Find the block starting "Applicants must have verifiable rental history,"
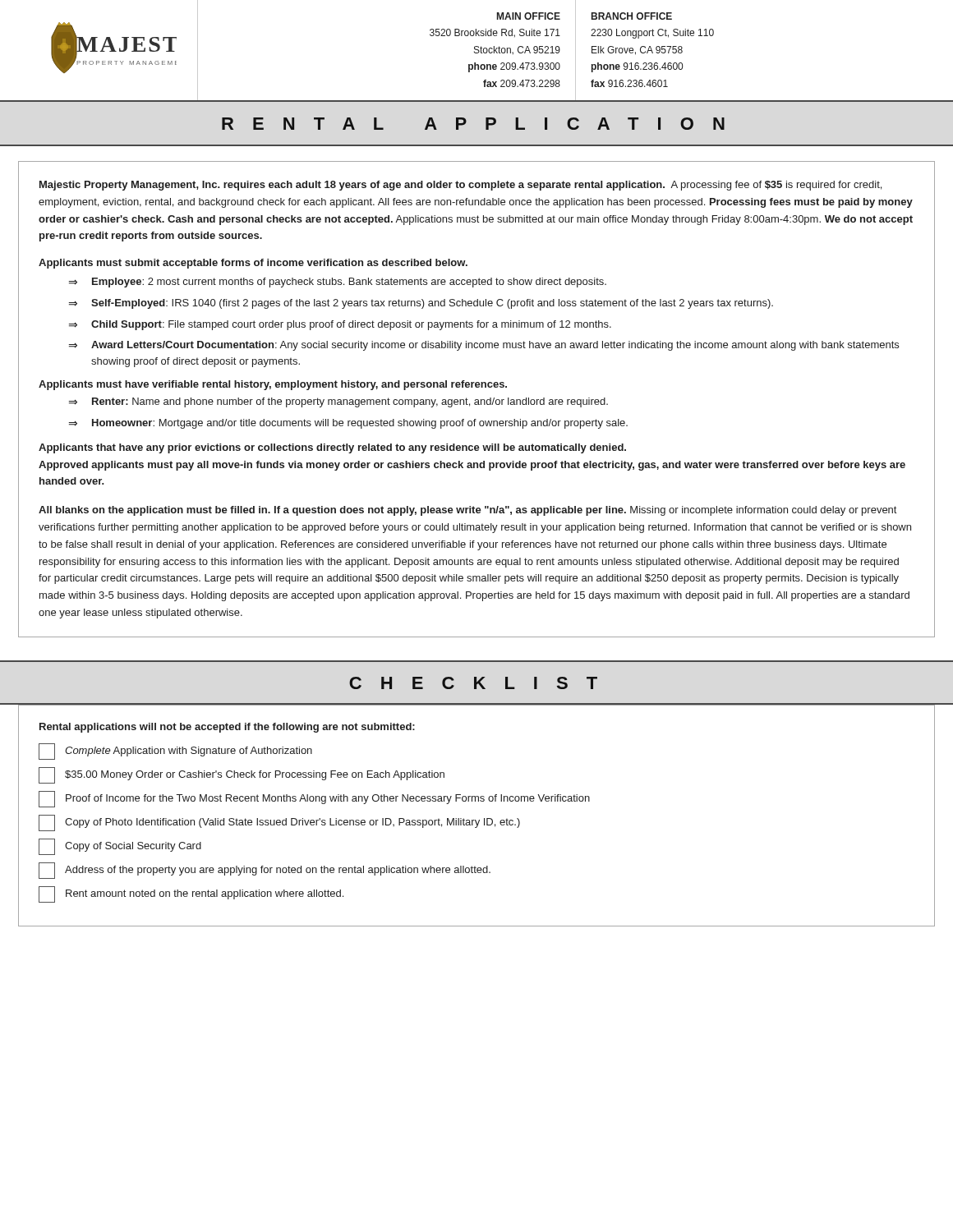The image size is (953, 1232). pyautogui.click(x=273, y=384)
